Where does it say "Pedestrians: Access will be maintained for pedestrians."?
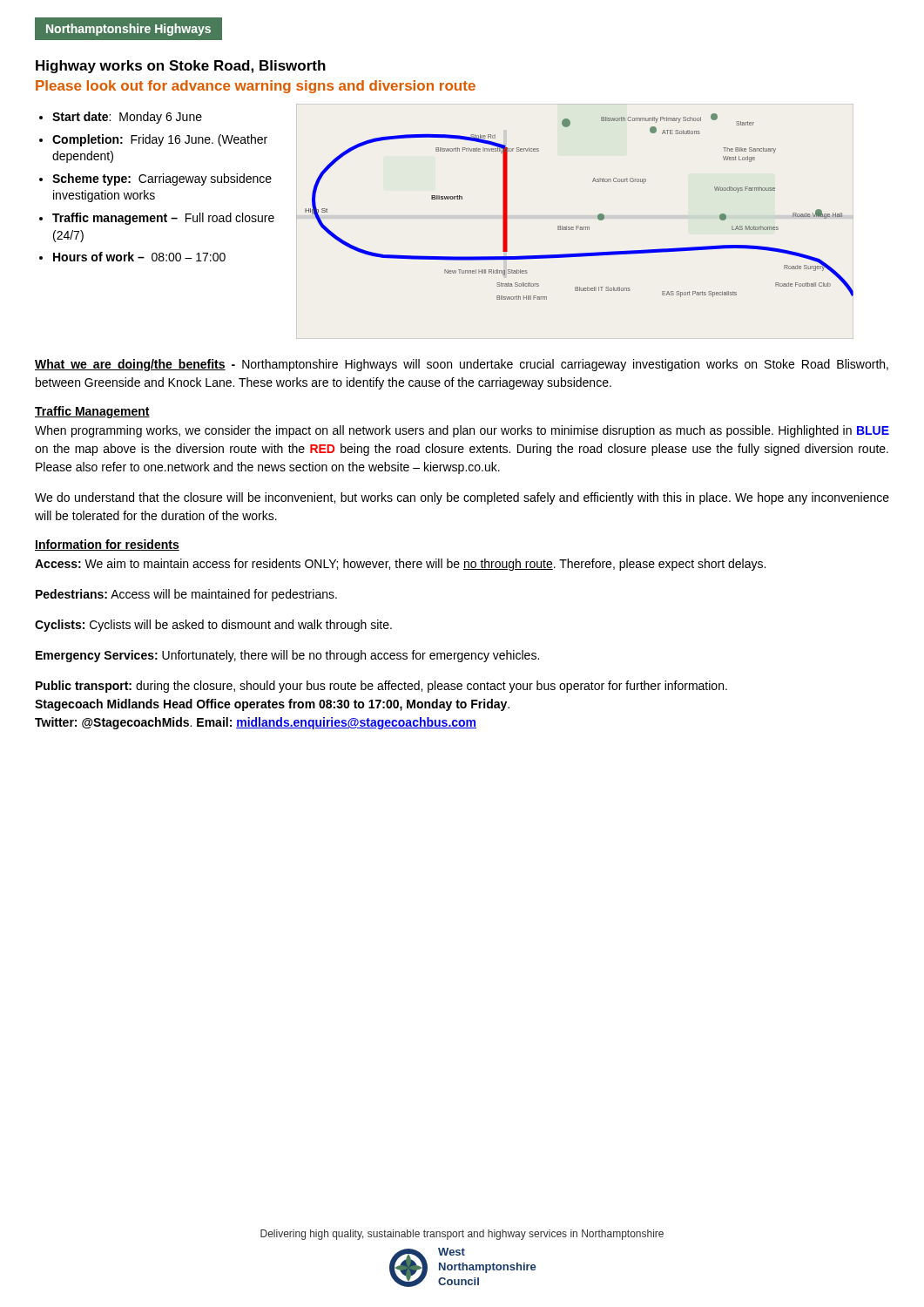 186,594
